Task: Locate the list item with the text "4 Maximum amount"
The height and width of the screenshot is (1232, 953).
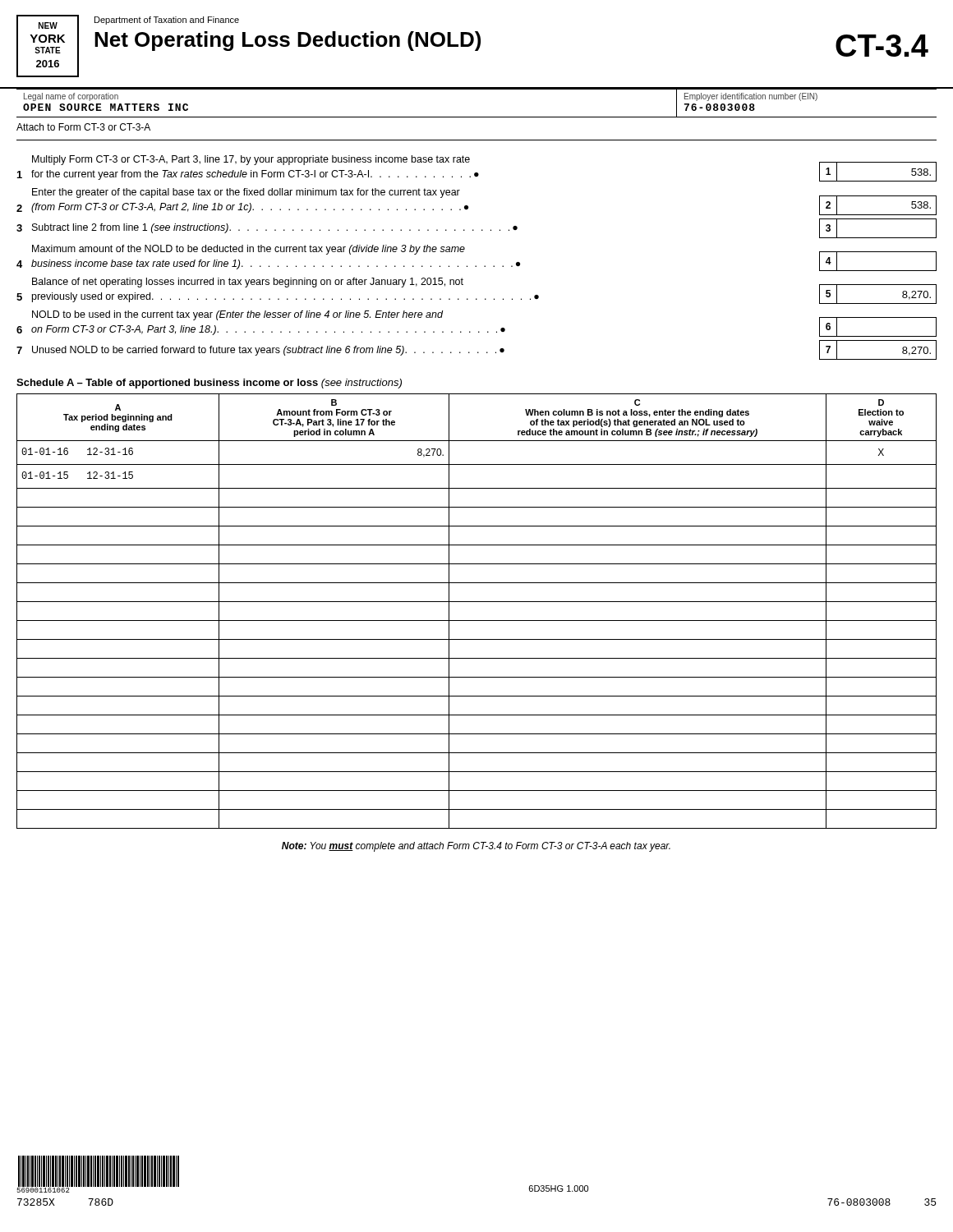Action: [x=476, y=256]
